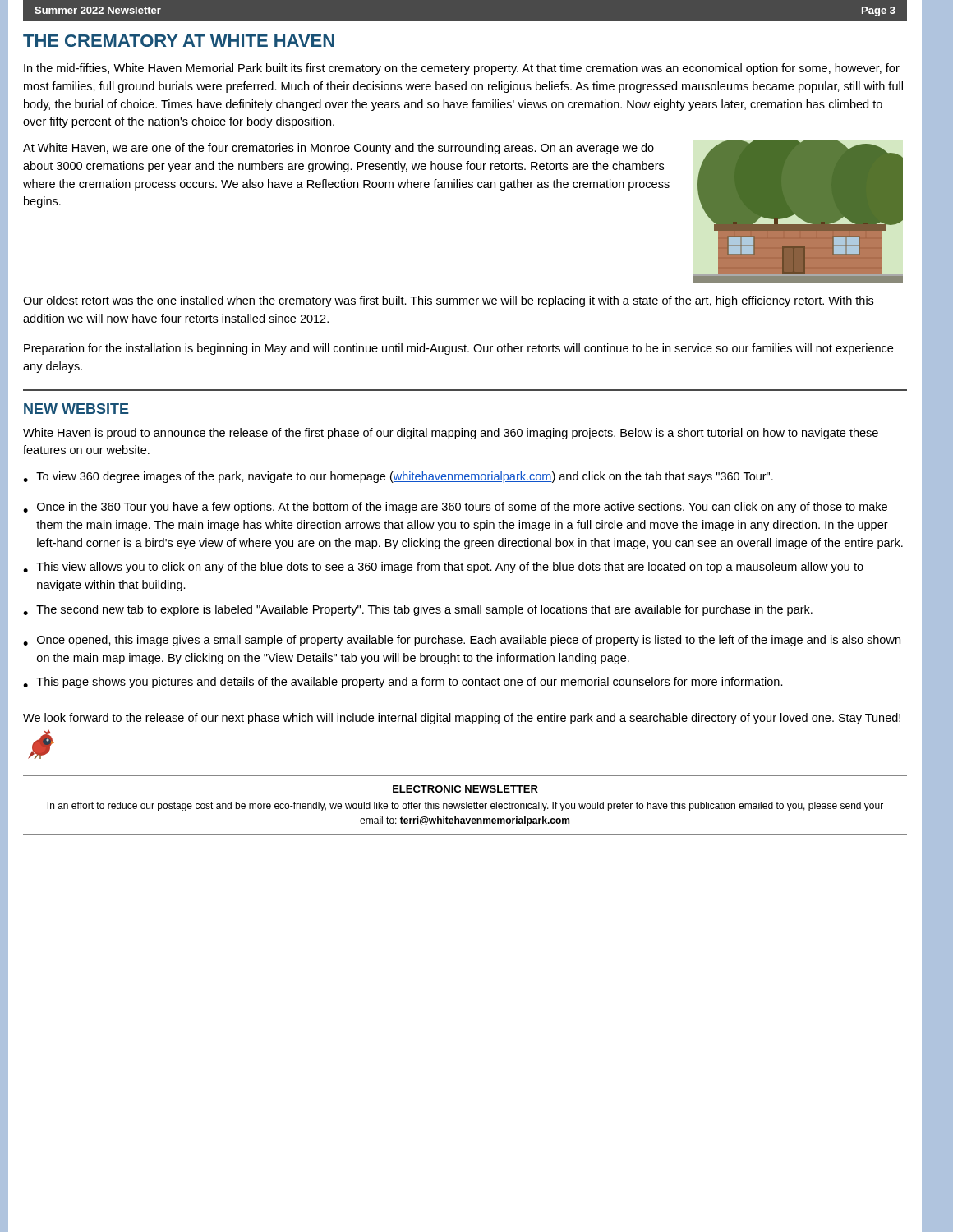Where is the passage that starts "In the mid-fifties, White Haven"?
Viewport: 953px width, 1232px height.
coord(465,96)
